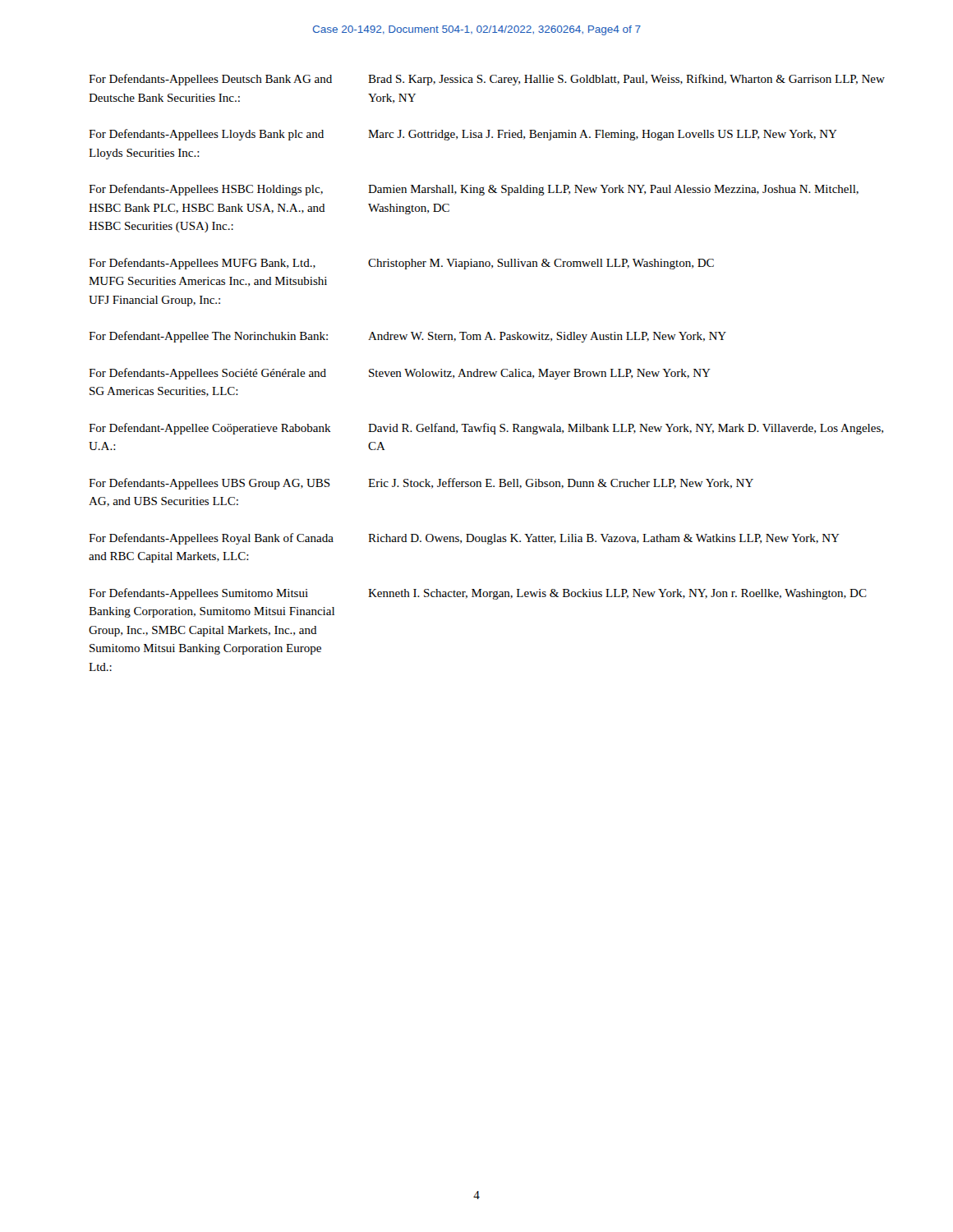Where is the passage that starts "Brad S. Karp, Jessica S."?

626,88
